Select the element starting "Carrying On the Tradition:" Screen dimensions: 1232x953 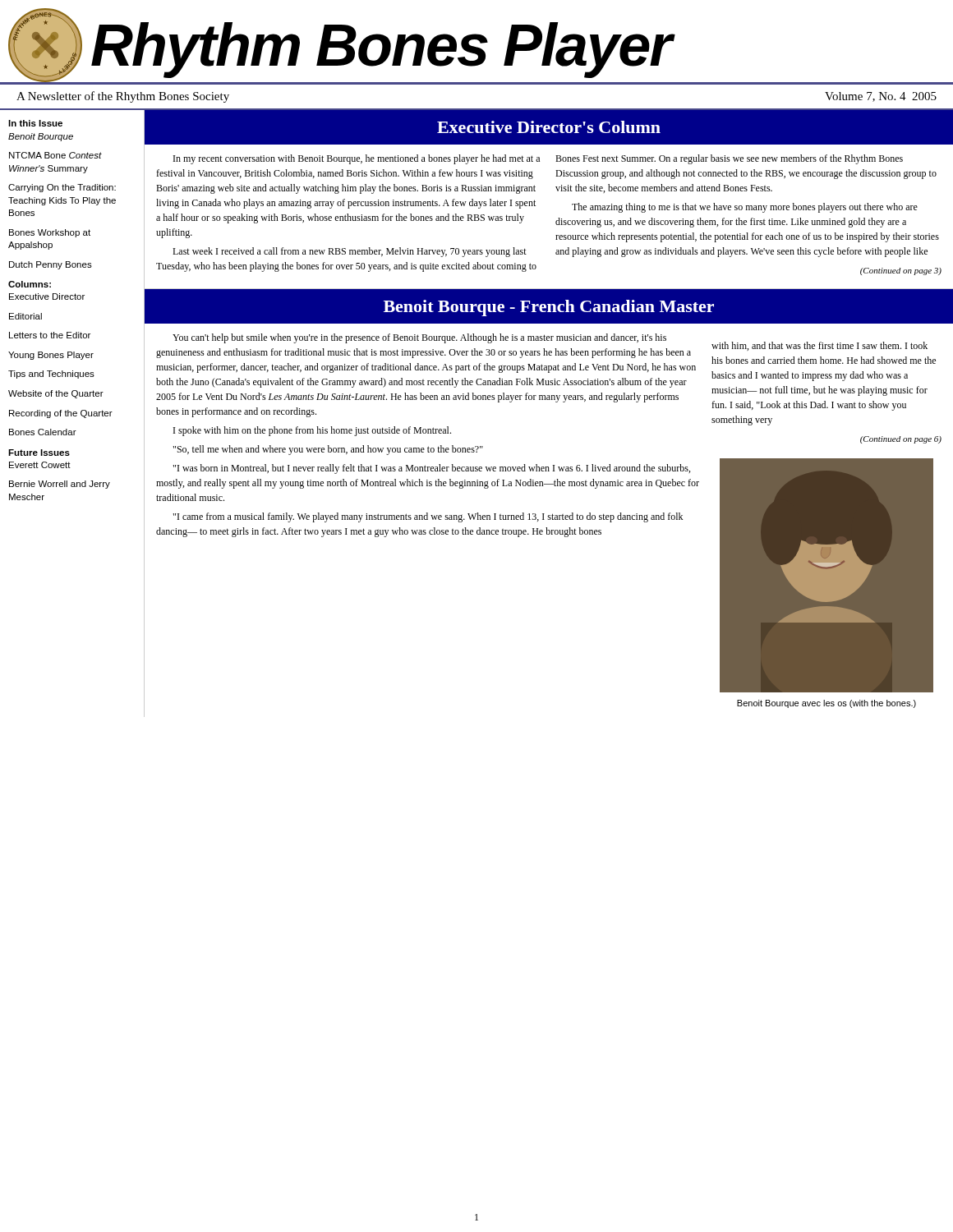(x=62, y=200)
